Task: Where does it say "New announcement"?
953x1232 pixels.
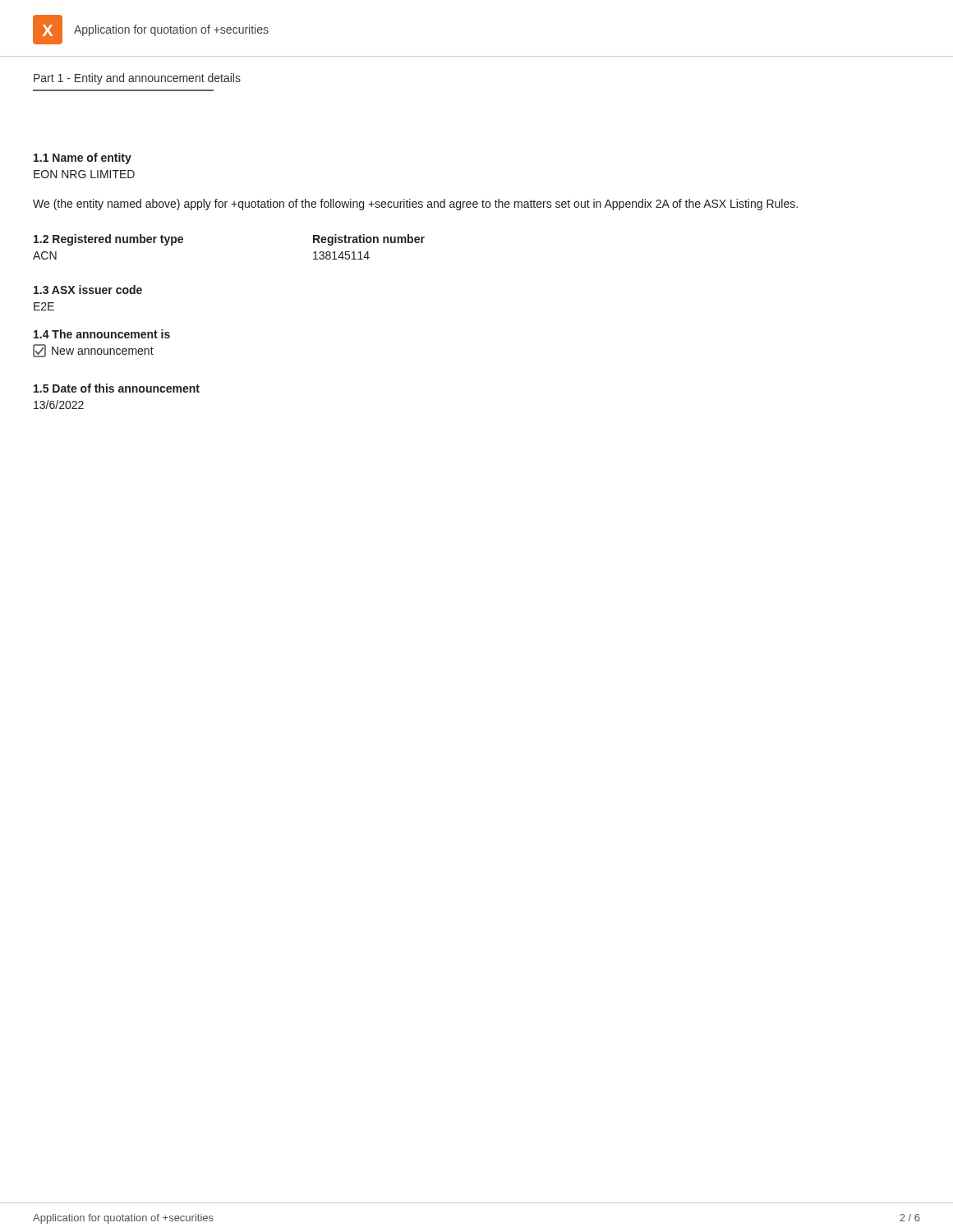Action: 93,351
